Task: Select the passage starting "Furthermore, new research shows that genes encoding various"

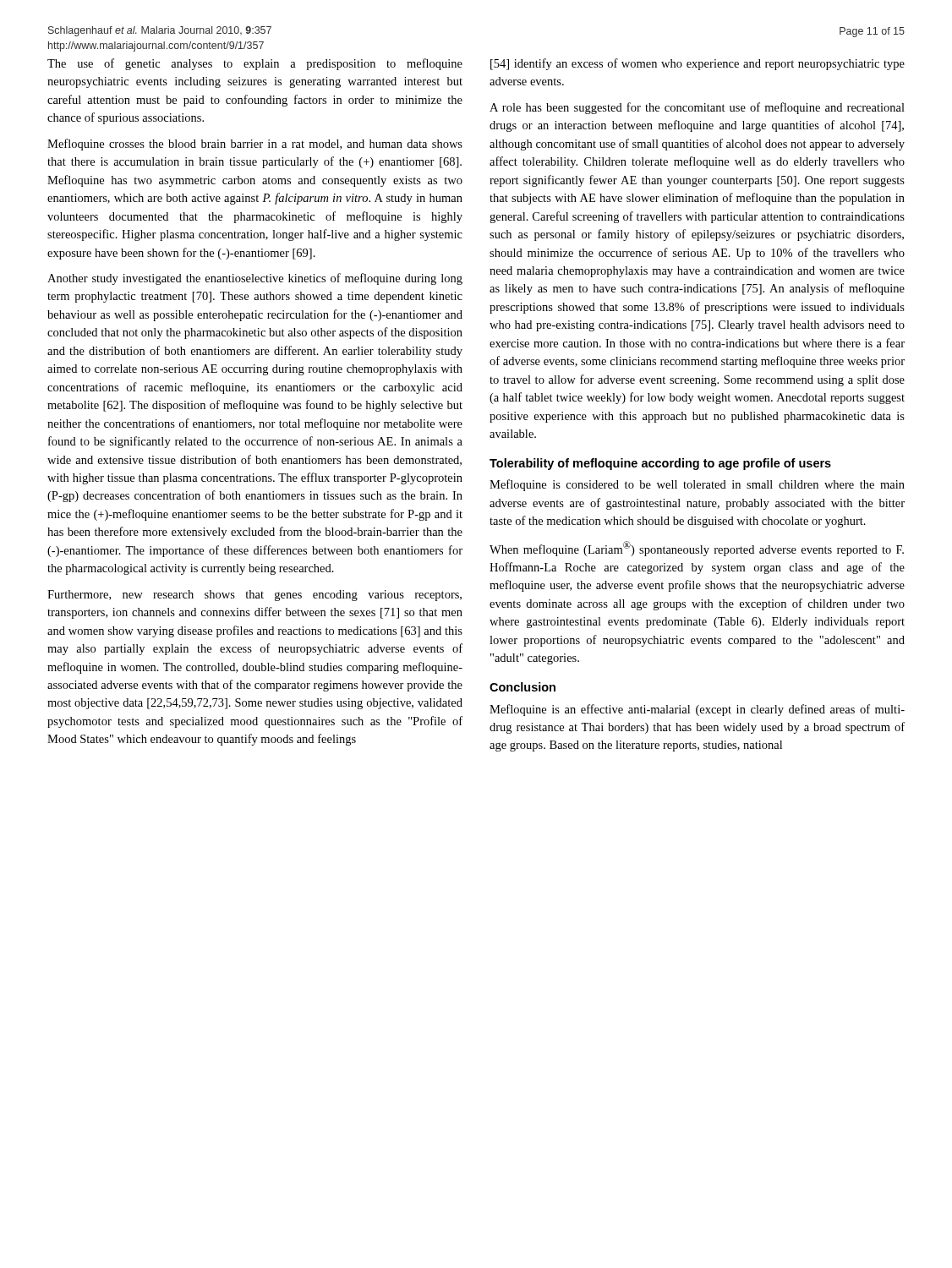Action: (x=255, y=667)
